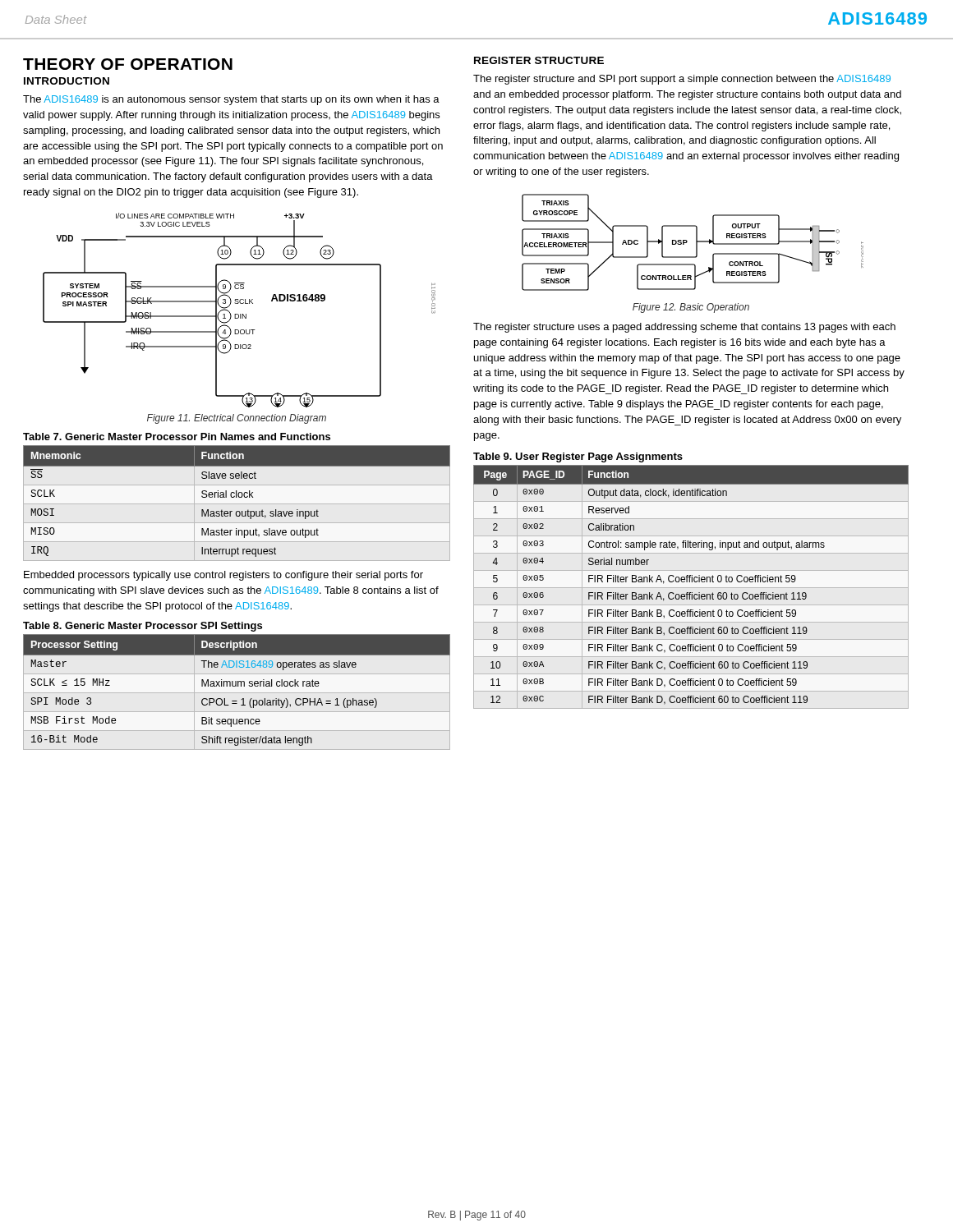Locate the caption with the text "Table 7. Generic Master"
The width and height of the screenshot is (953, 1232).
(177, 436)
